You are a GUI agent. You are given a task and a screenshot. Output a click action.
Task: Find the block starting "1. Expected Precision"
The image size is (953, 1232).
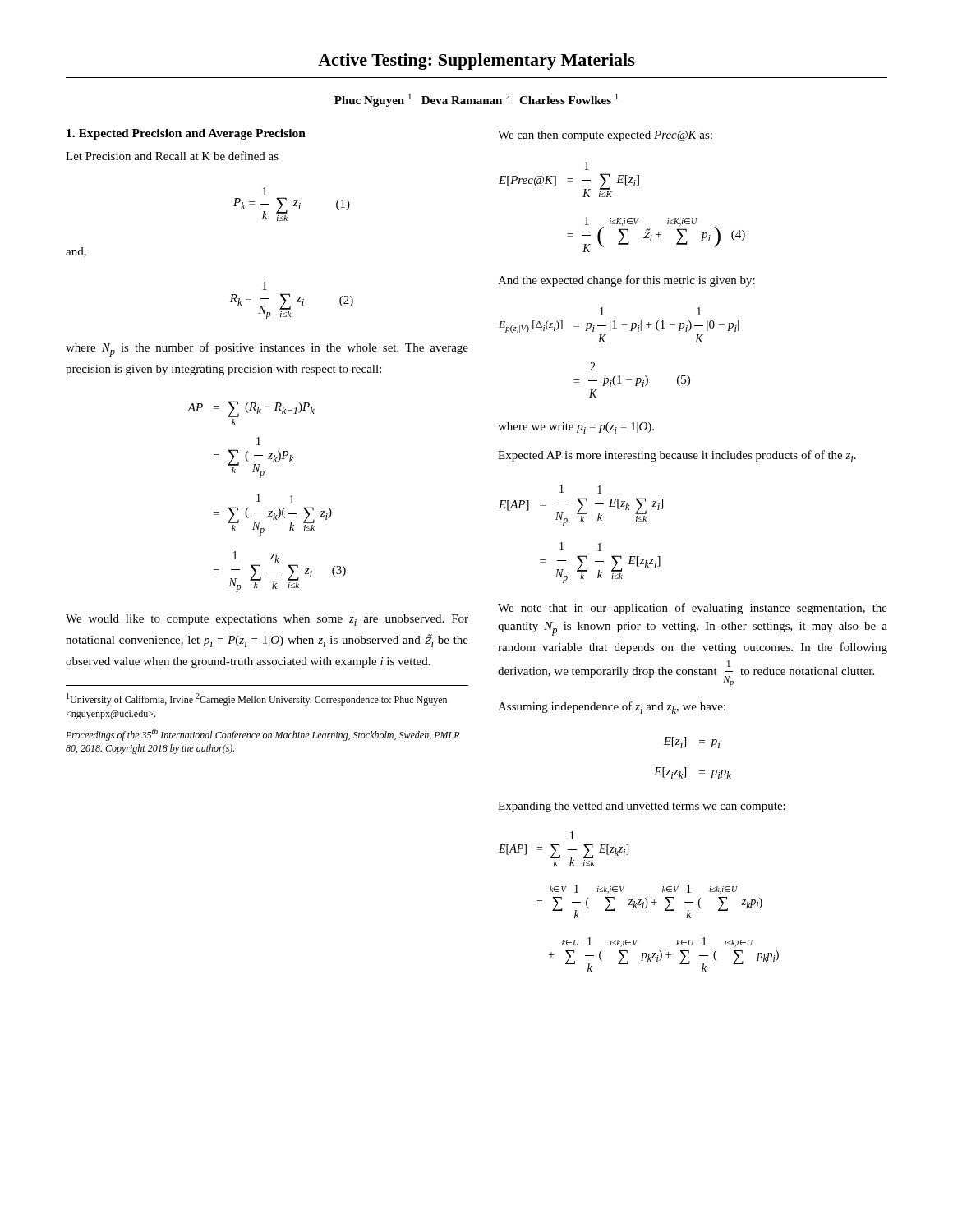pos(186,133)
